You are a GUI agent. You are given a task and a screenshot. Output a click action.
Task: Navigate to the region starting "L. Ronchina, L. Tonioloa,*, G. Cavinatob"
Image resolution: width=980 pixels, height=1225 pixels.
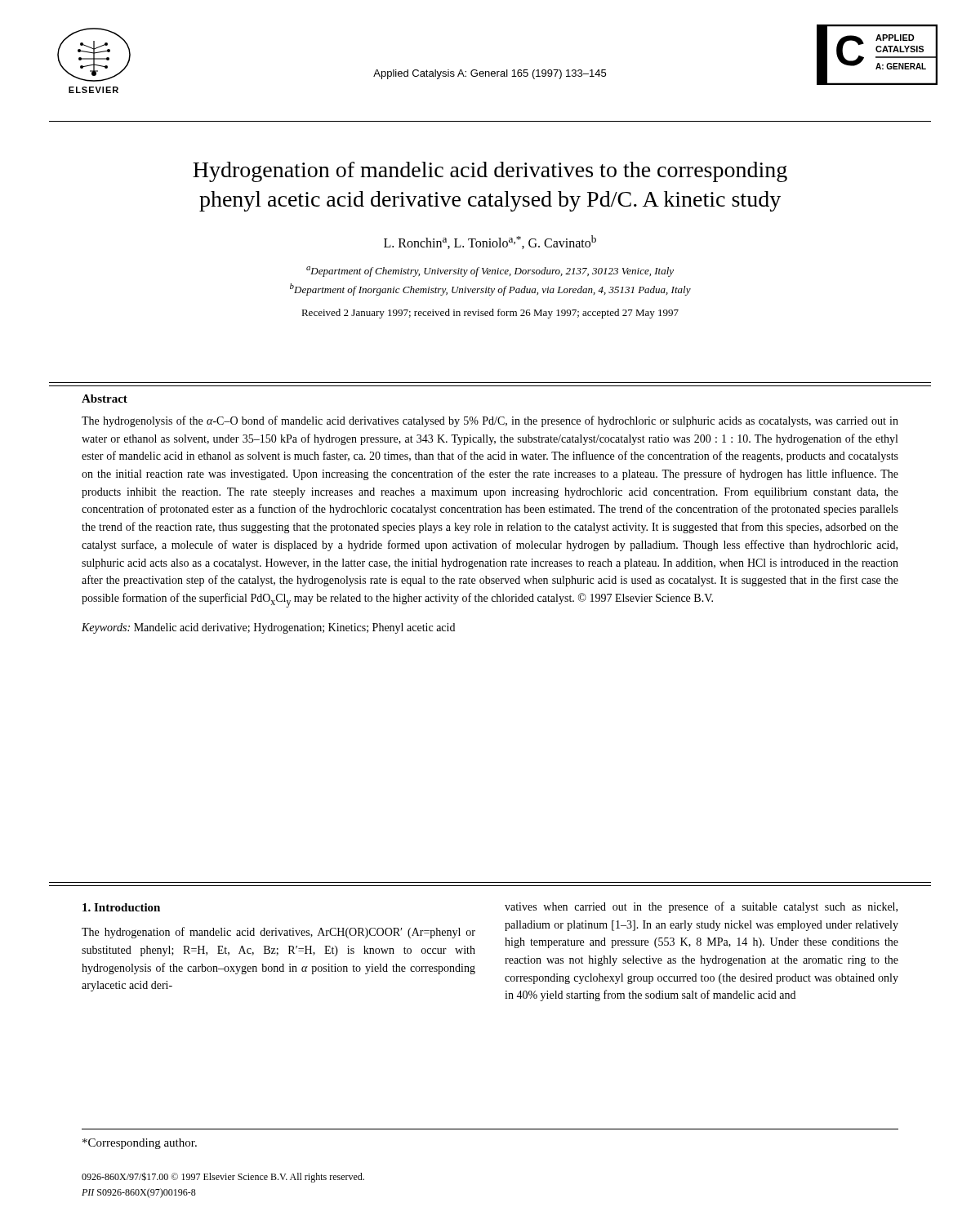click(x=490, y=241)
